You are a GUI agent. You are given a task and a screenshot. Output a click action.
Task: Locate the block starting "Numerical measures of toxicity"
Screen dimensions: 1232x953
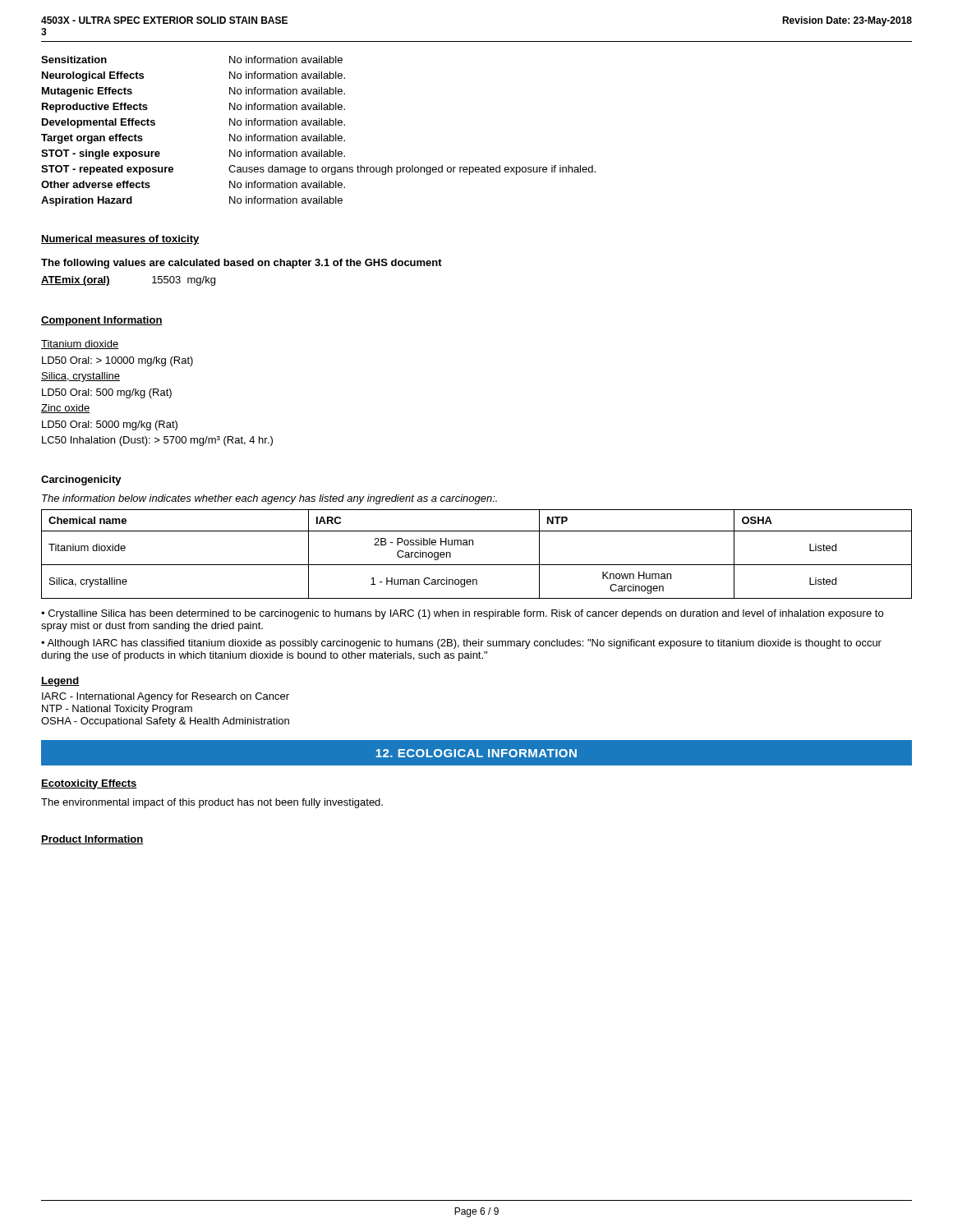click(x=120, y=239)
